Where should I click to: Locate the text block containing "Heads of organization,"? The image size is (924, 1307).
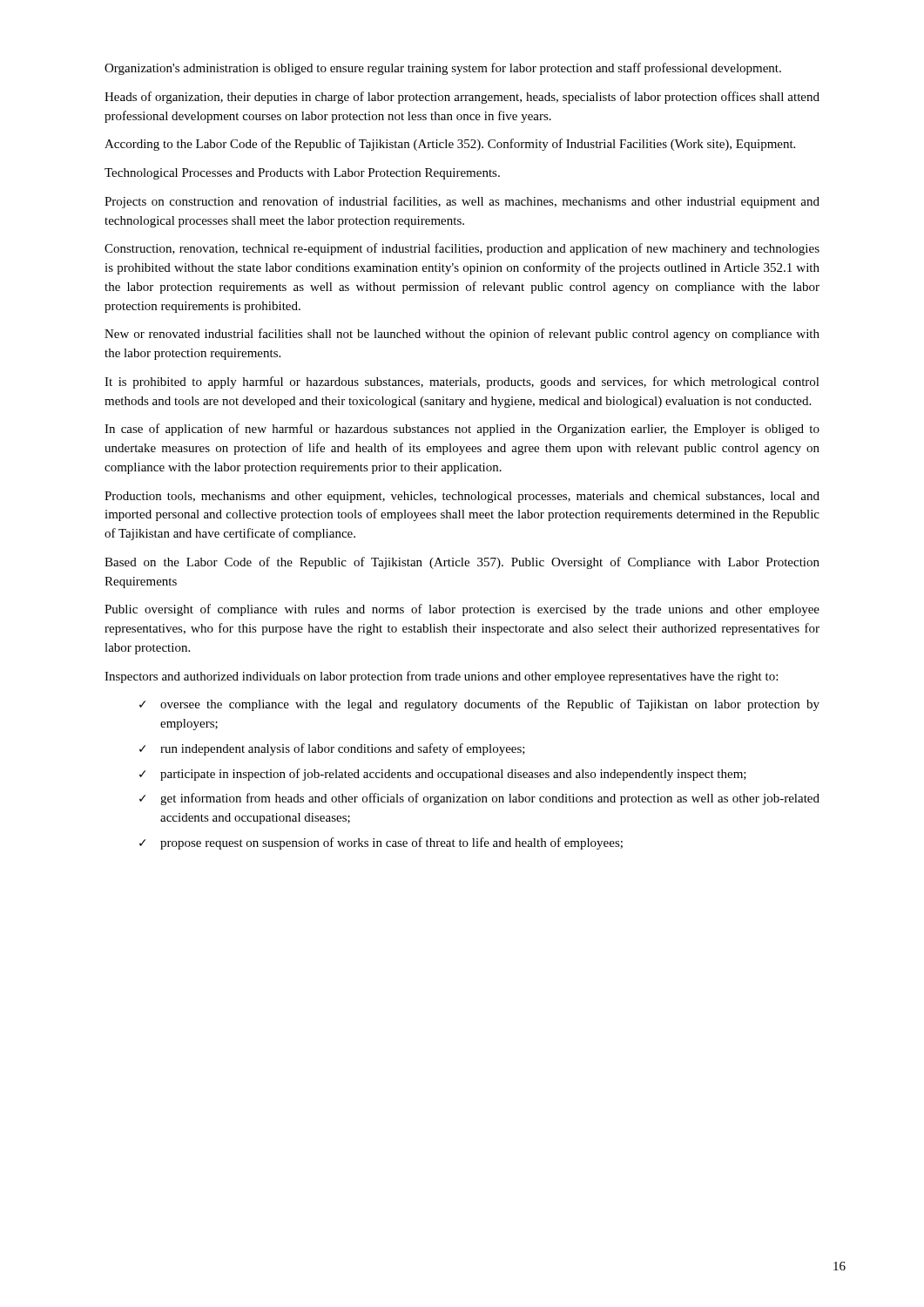tap(462, 106)
